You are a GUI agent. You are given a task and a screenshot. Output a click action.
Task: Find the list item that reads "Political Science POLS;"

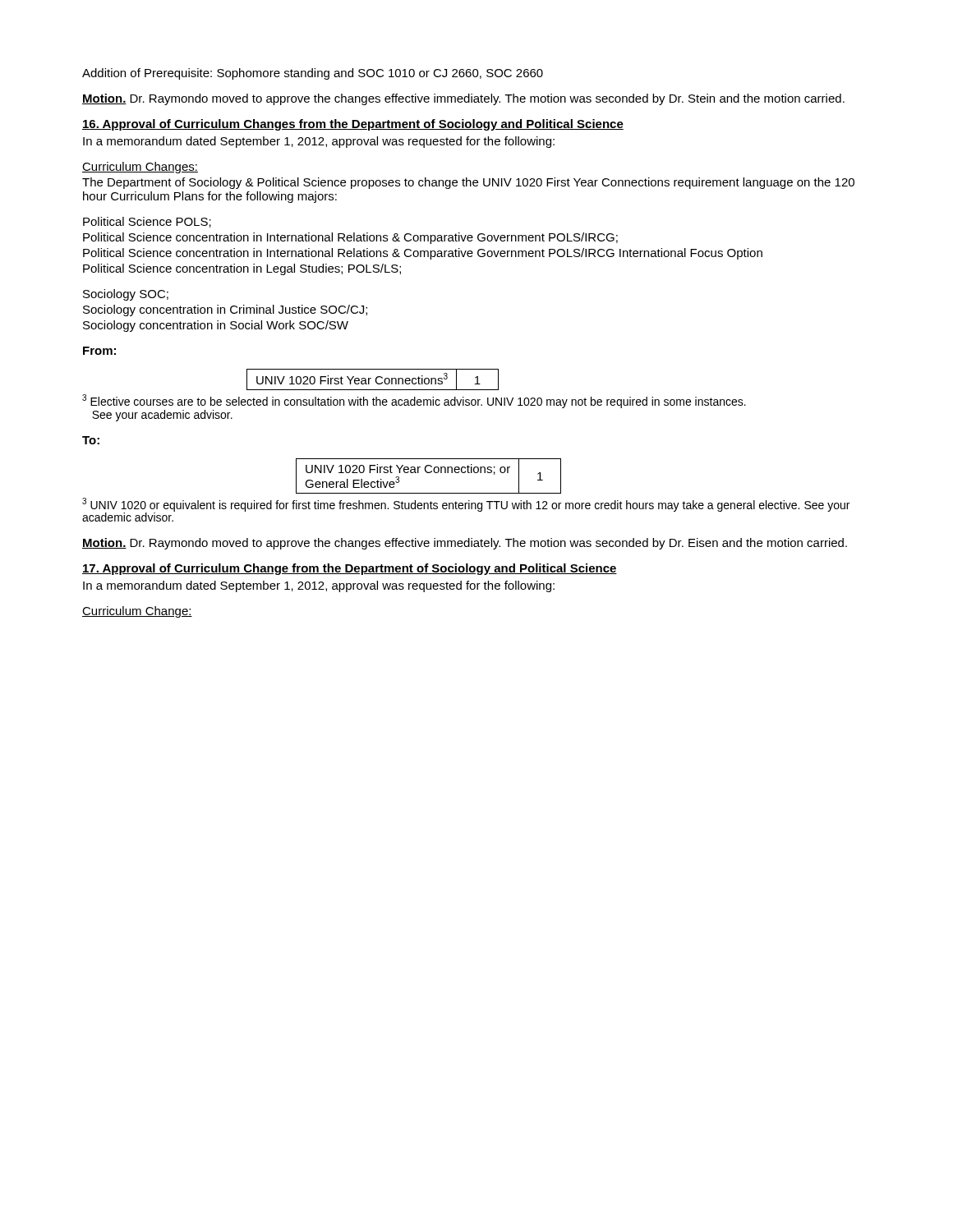coord(147,221)
